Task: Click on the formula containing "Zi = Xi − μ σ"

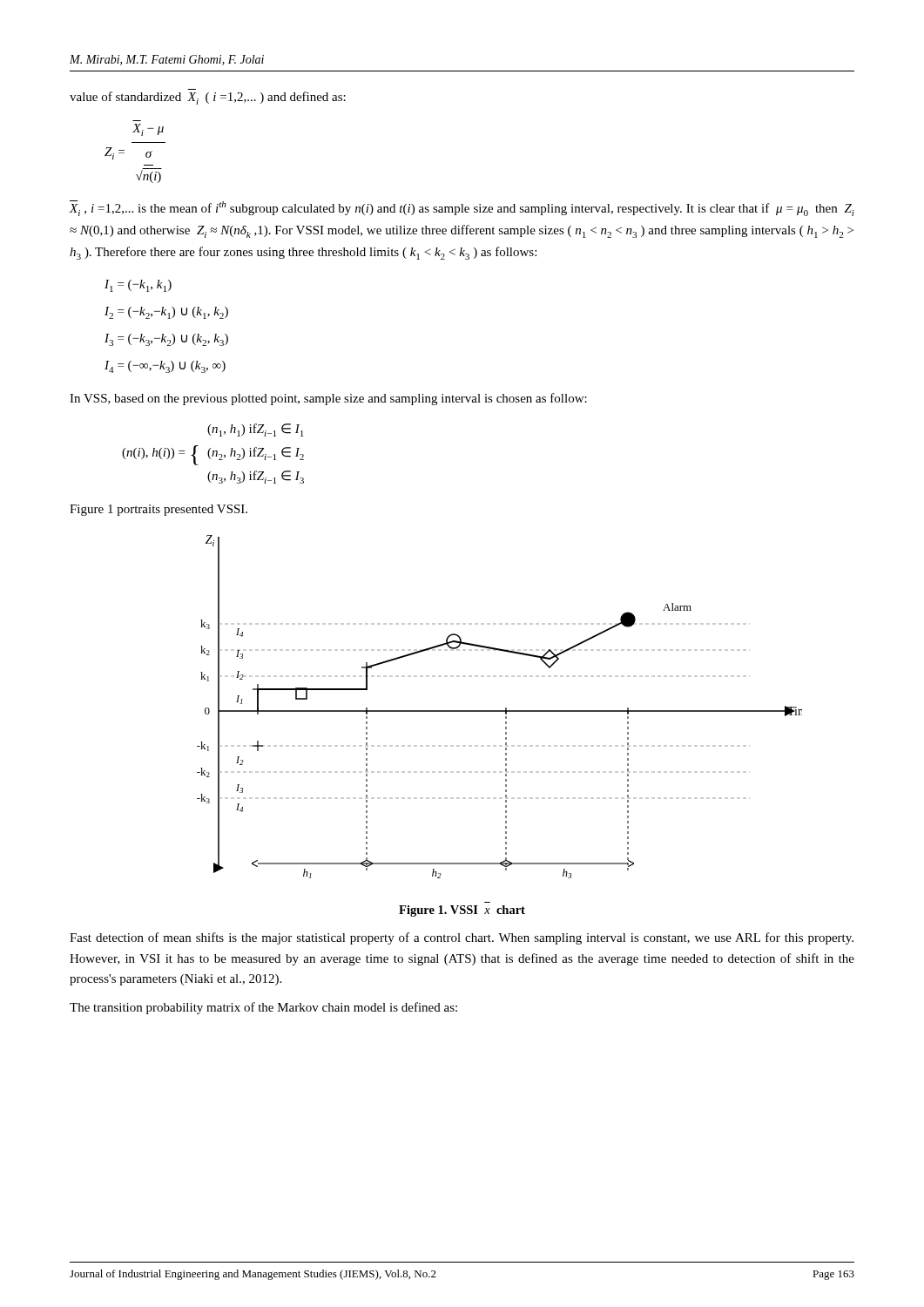Action: coord(136,153)
